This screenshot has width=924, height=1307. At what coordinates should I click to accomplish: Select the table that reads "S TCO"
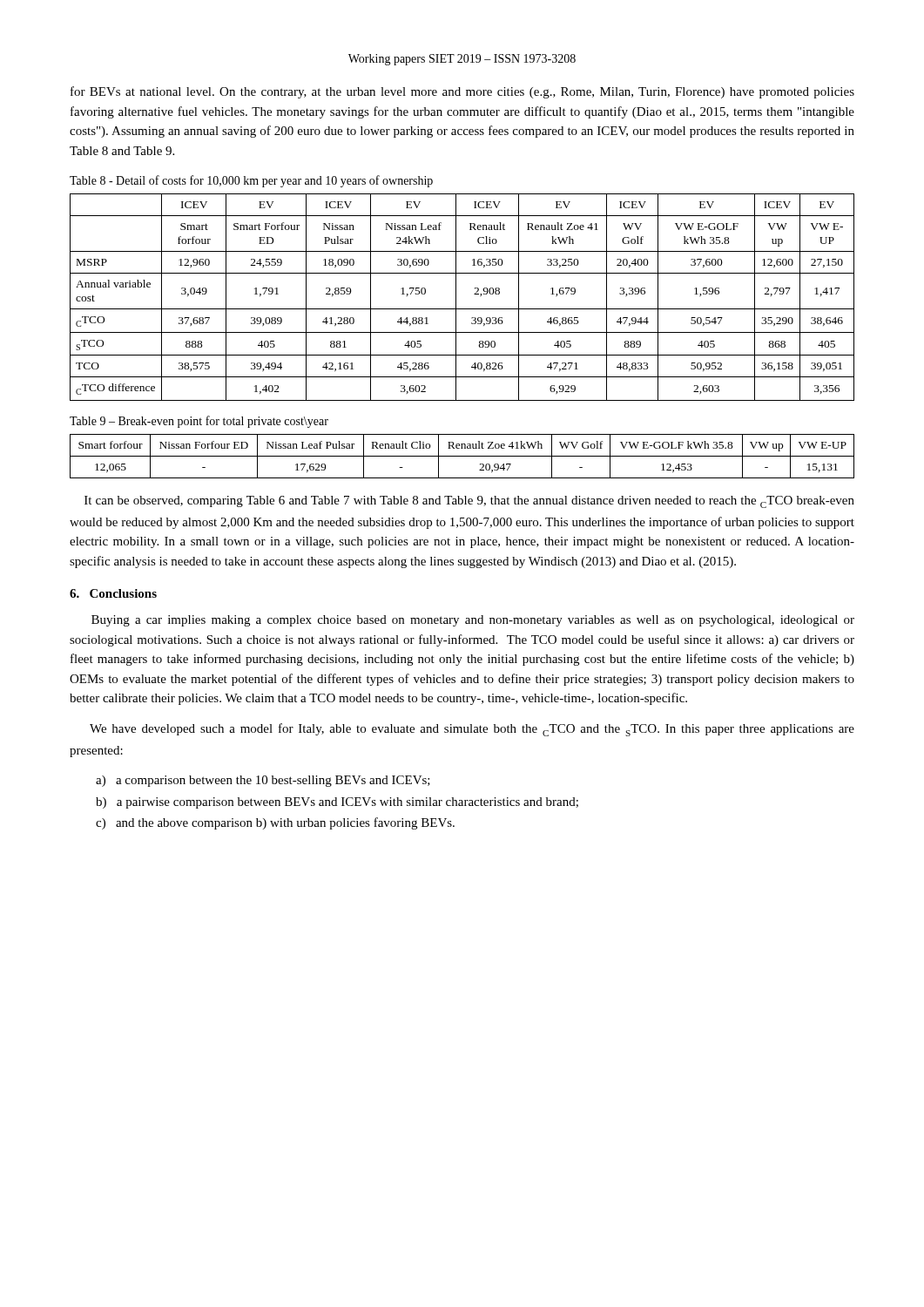(x=462, y=297)
